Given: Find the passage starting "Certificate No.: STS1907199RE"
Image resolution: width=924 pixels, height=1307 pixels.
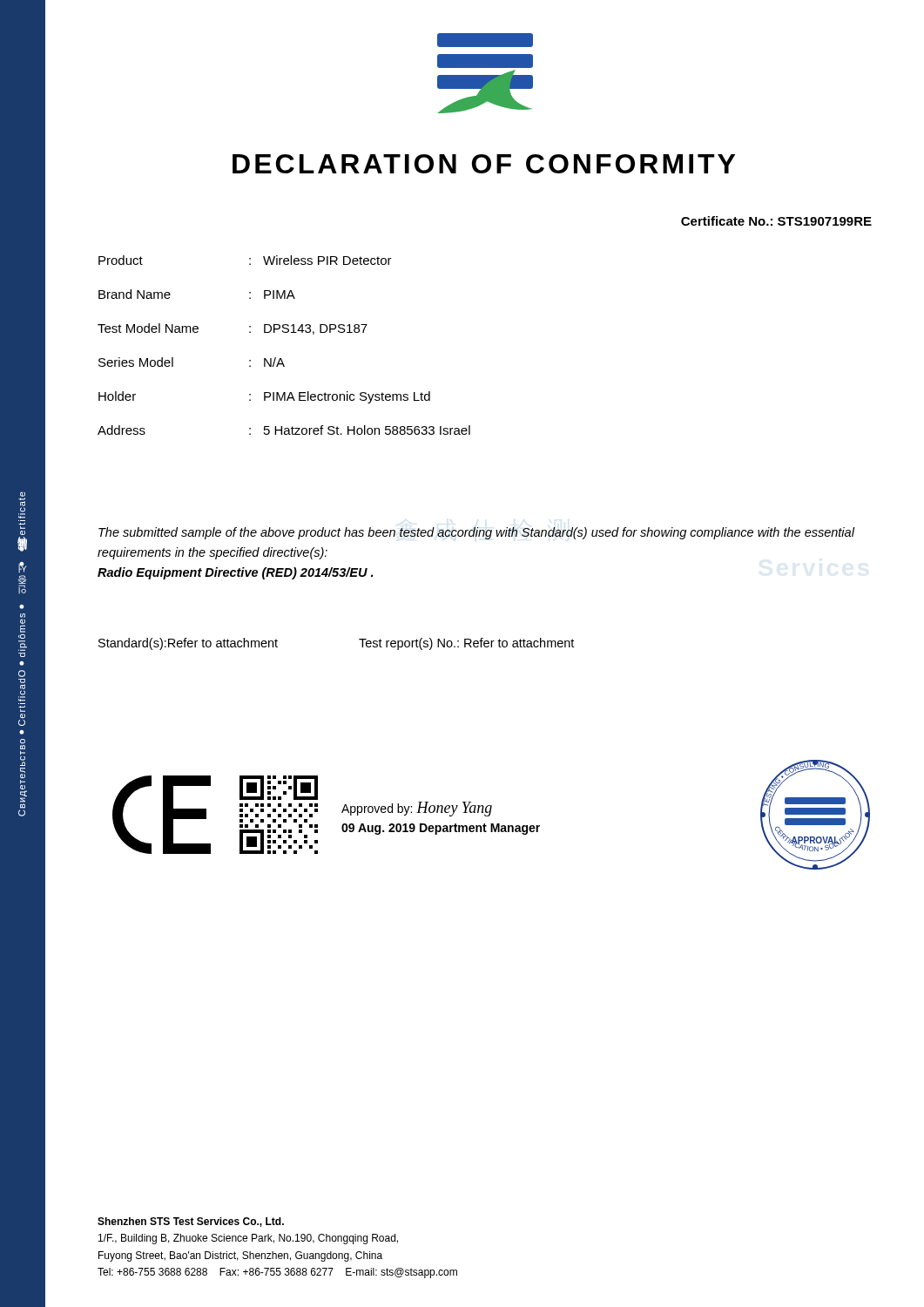Looking at the screenshot, I should point(776,221).
